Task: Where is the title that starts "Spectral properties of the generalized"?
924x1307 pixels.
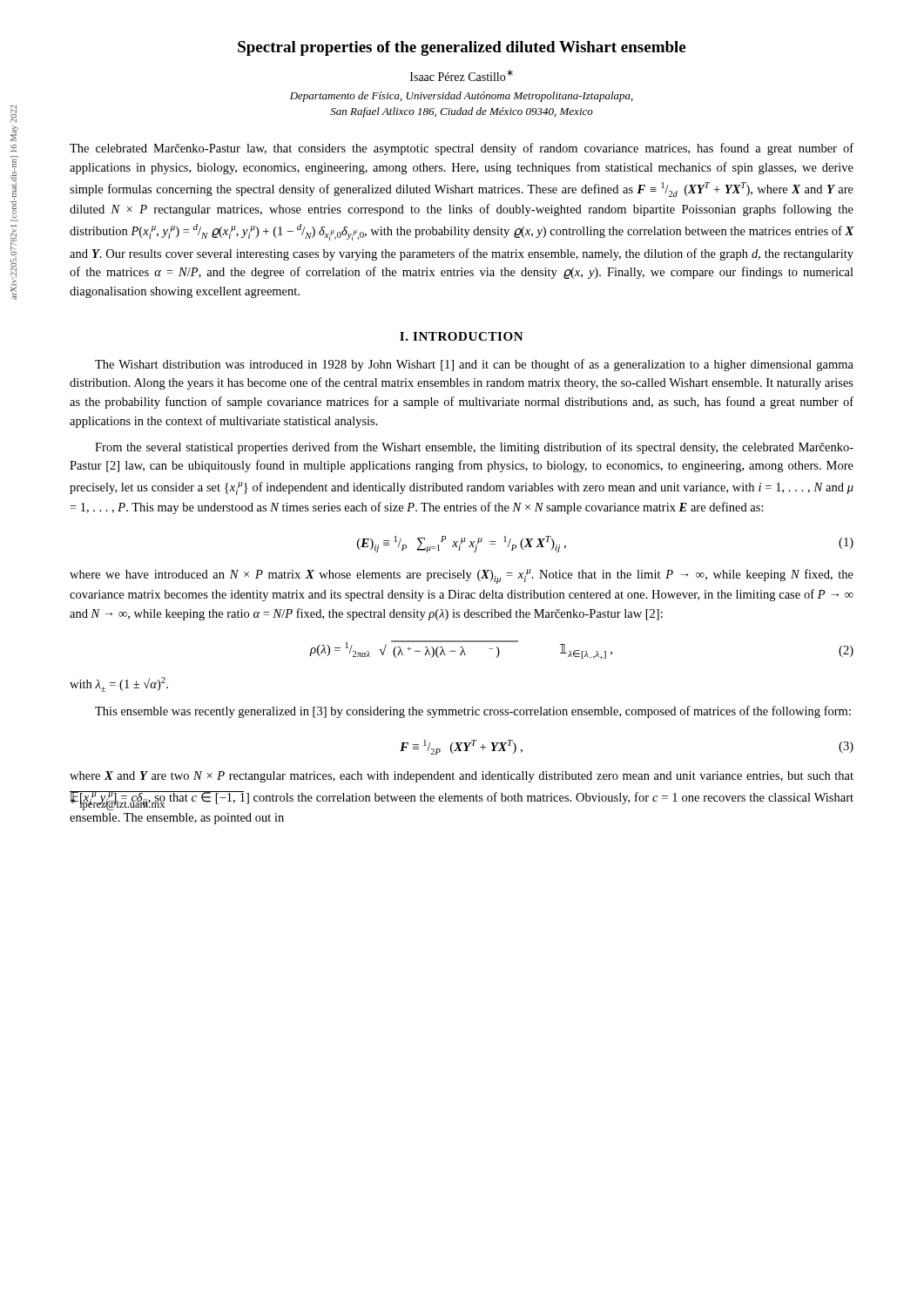Action: coord(462,47)
